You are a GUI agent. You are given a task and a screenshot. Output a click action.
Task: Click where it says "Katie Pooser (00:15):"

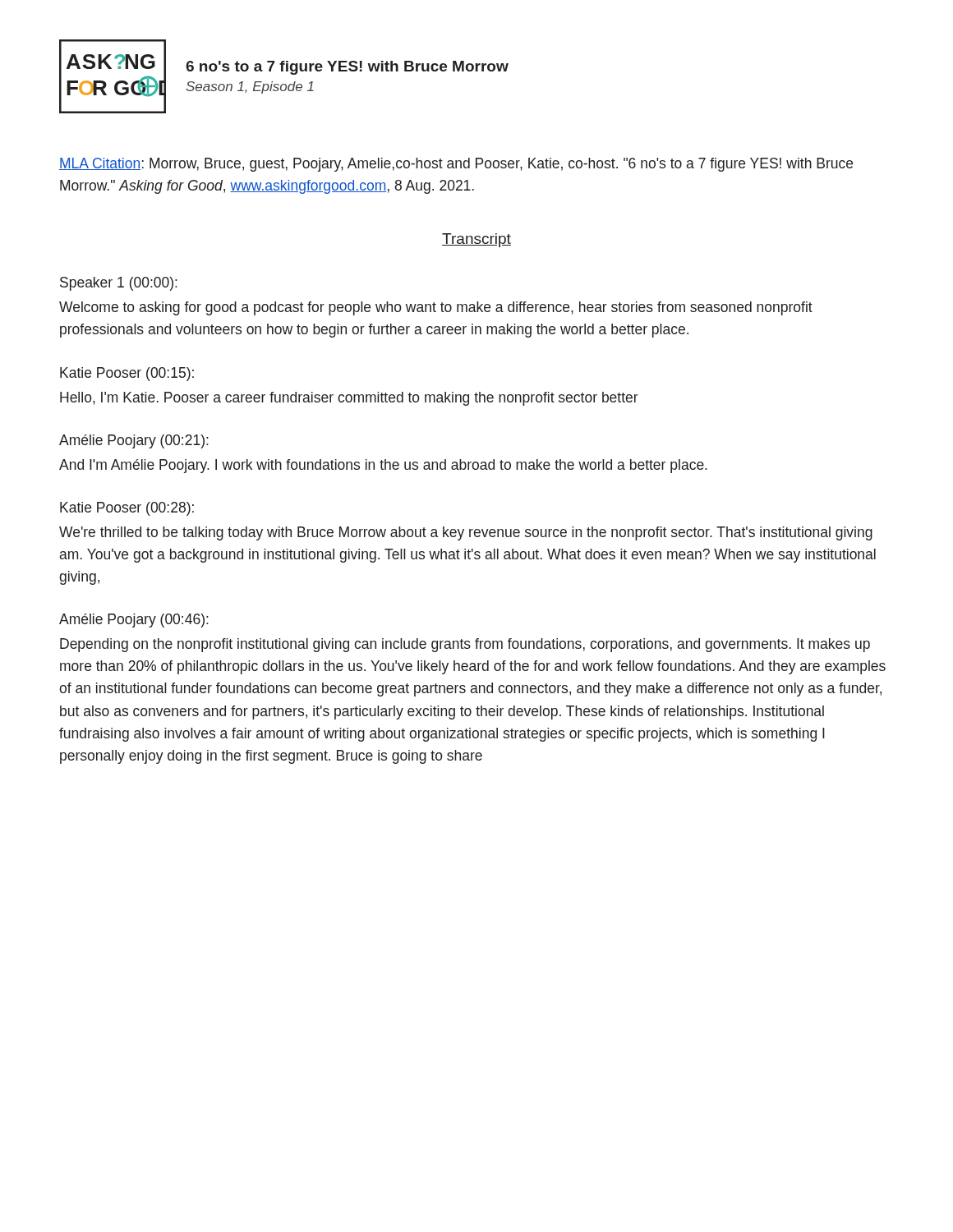pos(127,372)
